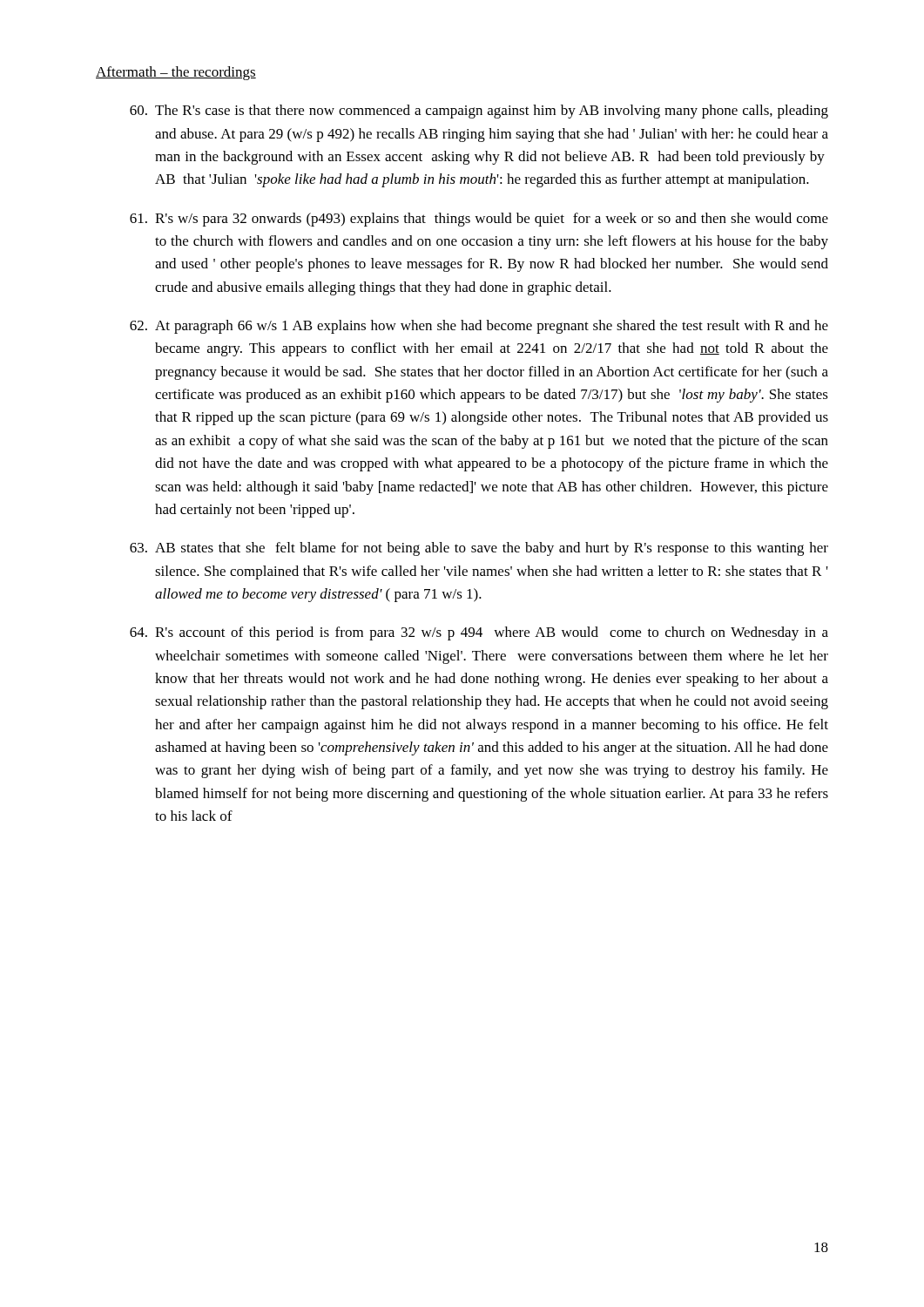Find the region starting "63. AB states"
Screen dimensions: 1307x924
tap(462, 571)
